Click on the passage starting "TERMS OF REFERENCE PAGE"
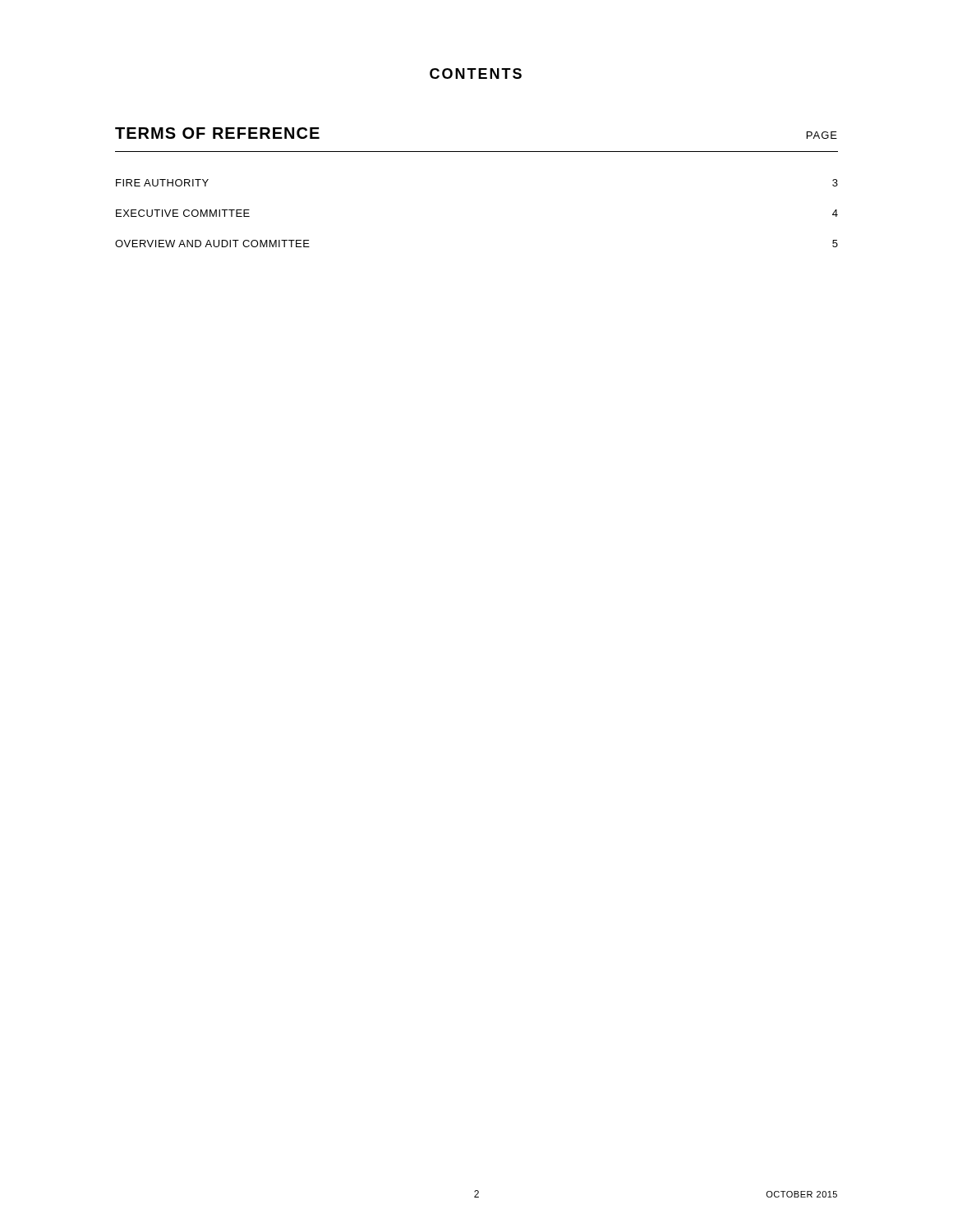The image size is (953, 1232). click(x=218, y=133)
